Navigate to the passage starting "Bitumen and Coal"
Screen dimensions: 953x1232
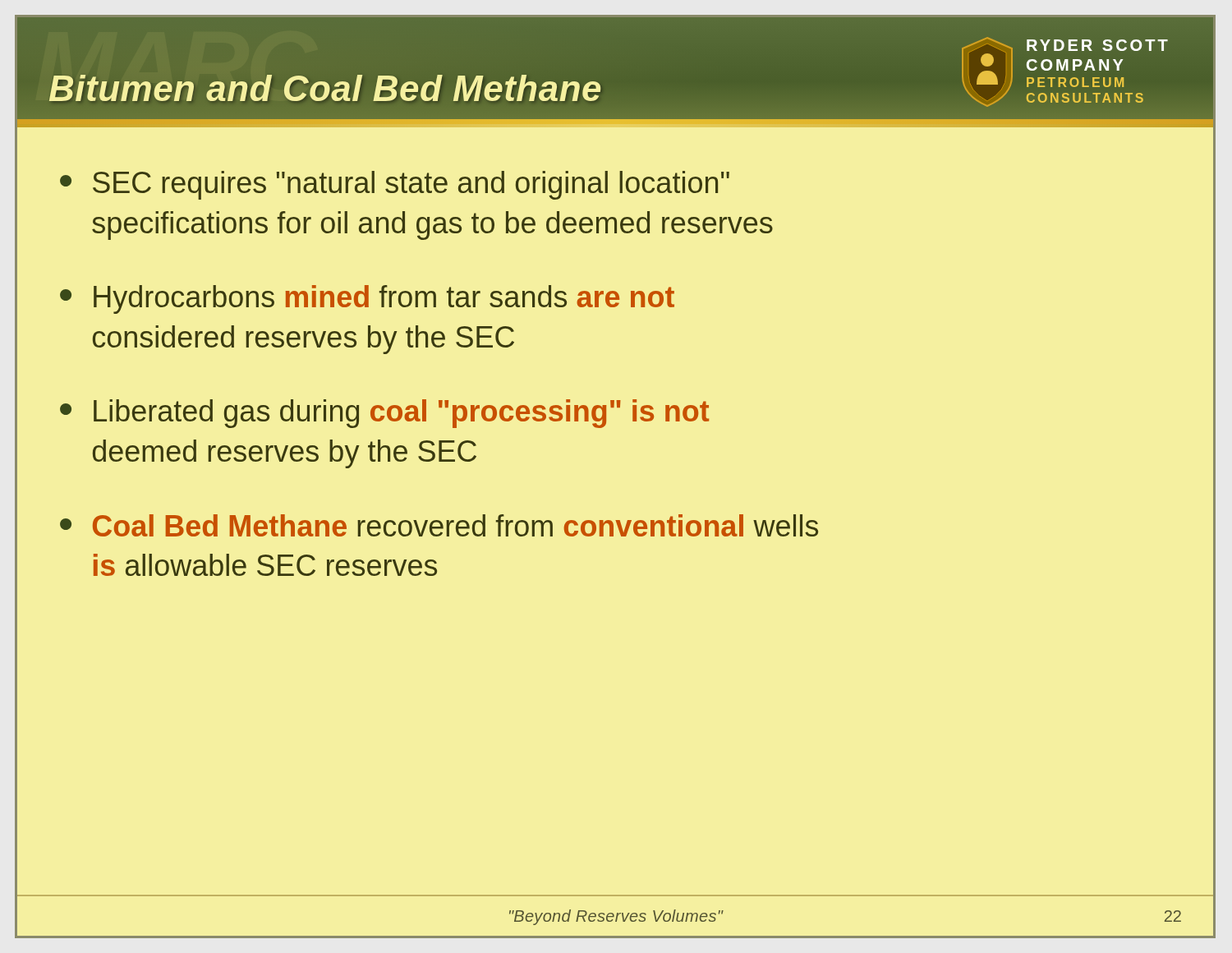325,88
